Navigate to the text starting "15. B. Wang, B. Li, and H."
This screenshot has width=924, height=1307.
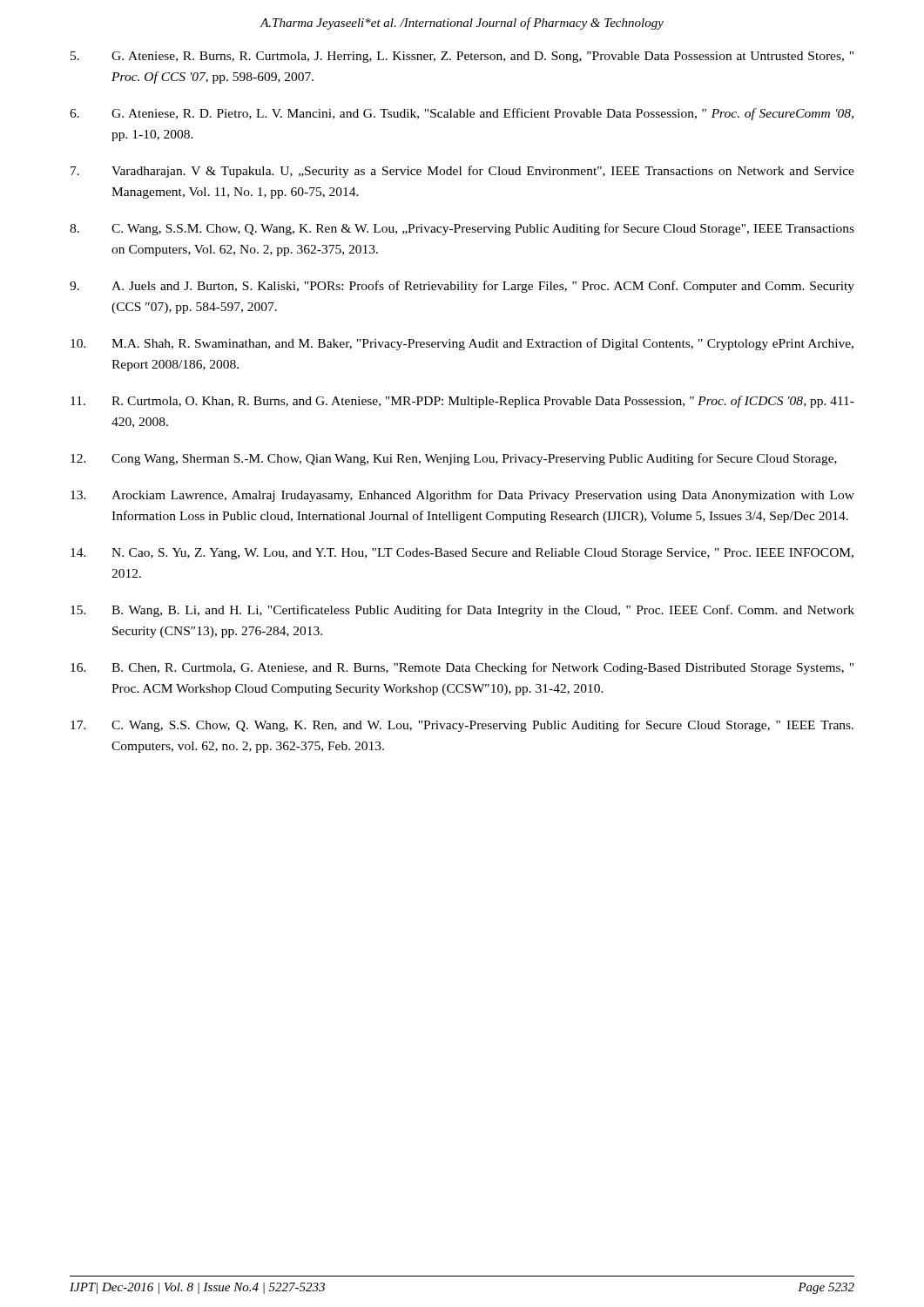tap(462, 621)
